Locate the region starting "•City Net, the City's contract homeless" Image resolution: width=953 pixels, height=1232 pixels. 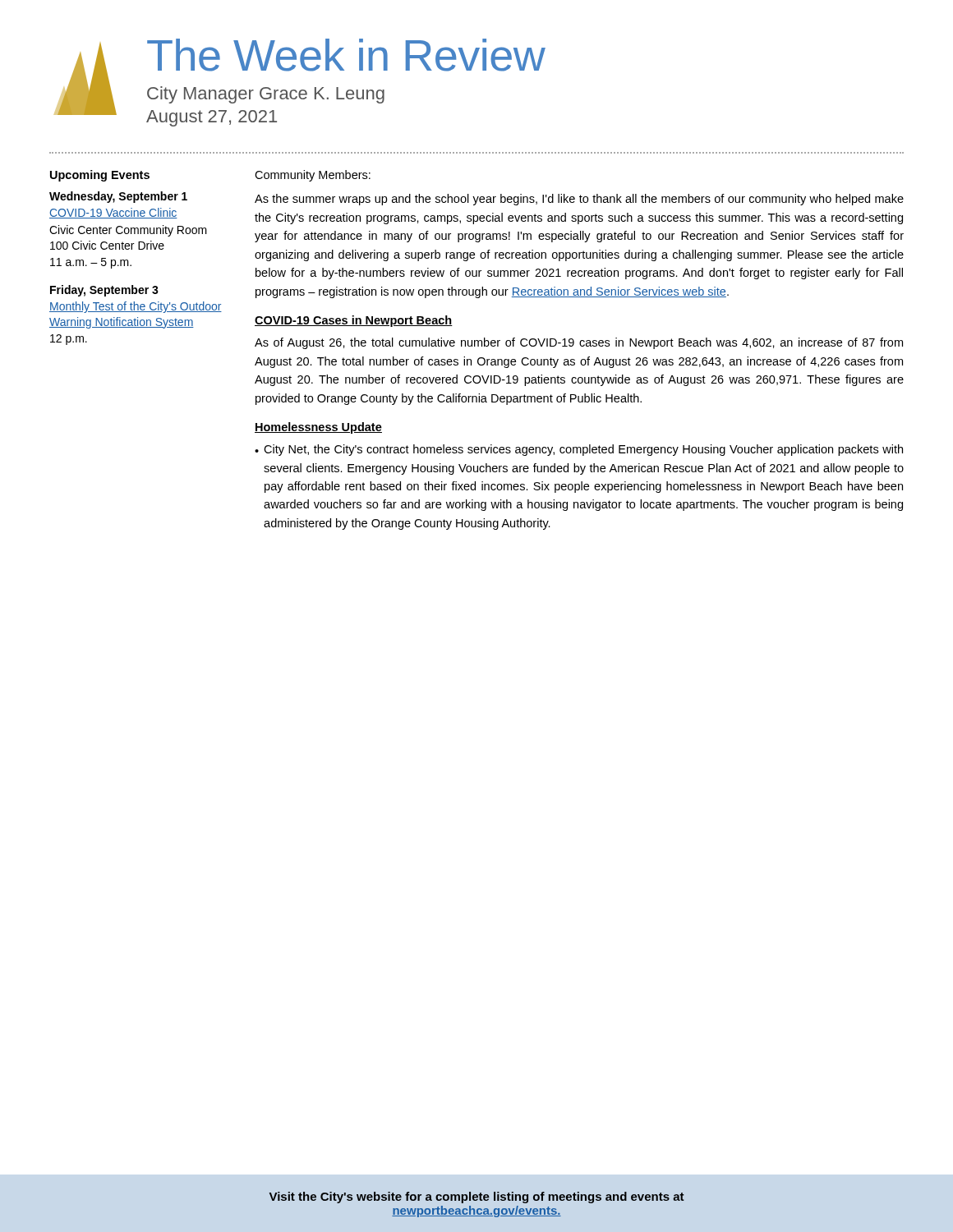point(579,486)
